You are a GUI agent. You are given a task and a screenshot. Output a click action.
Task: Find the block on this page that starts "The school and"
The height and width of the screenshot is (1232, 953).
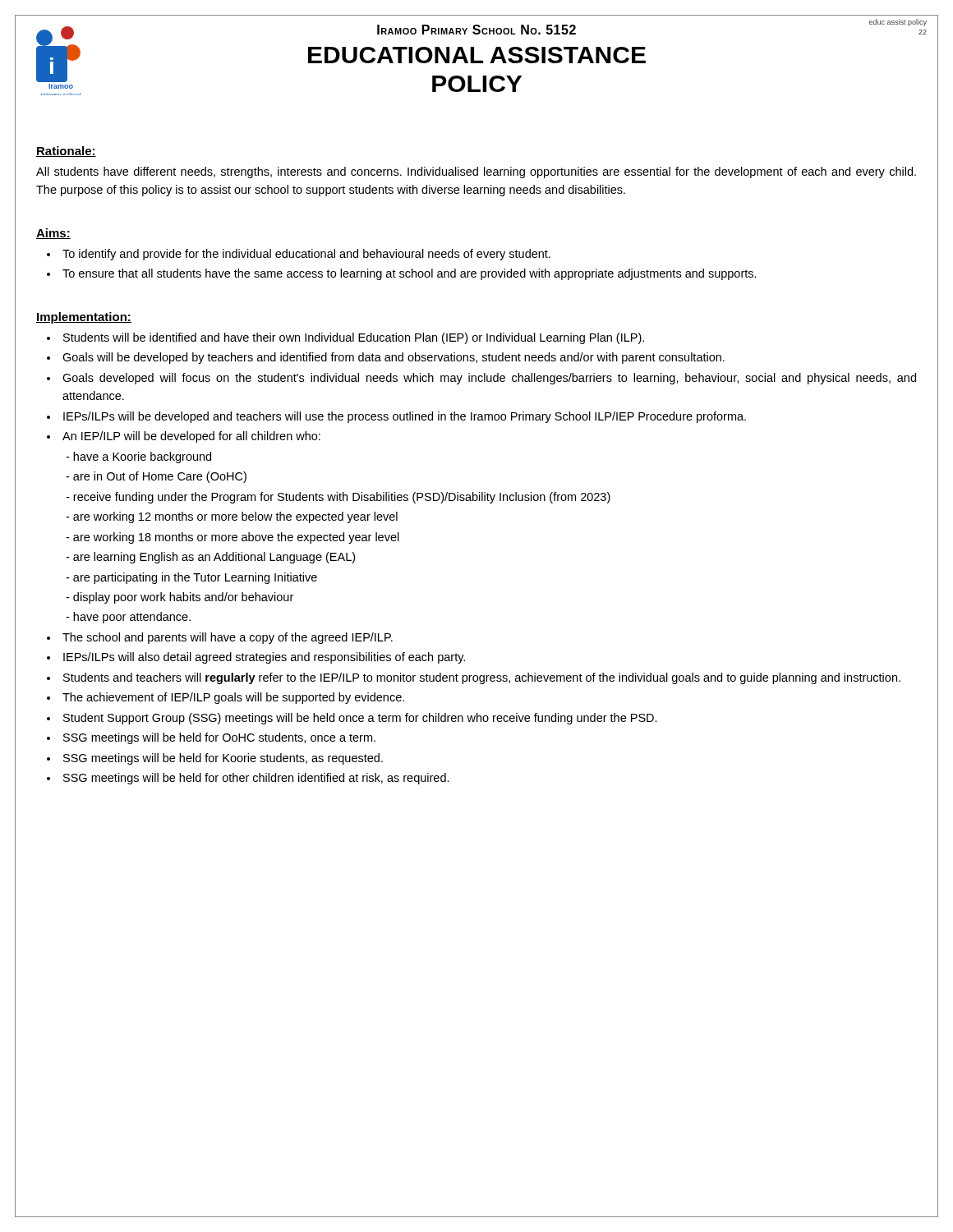(228, 637)
